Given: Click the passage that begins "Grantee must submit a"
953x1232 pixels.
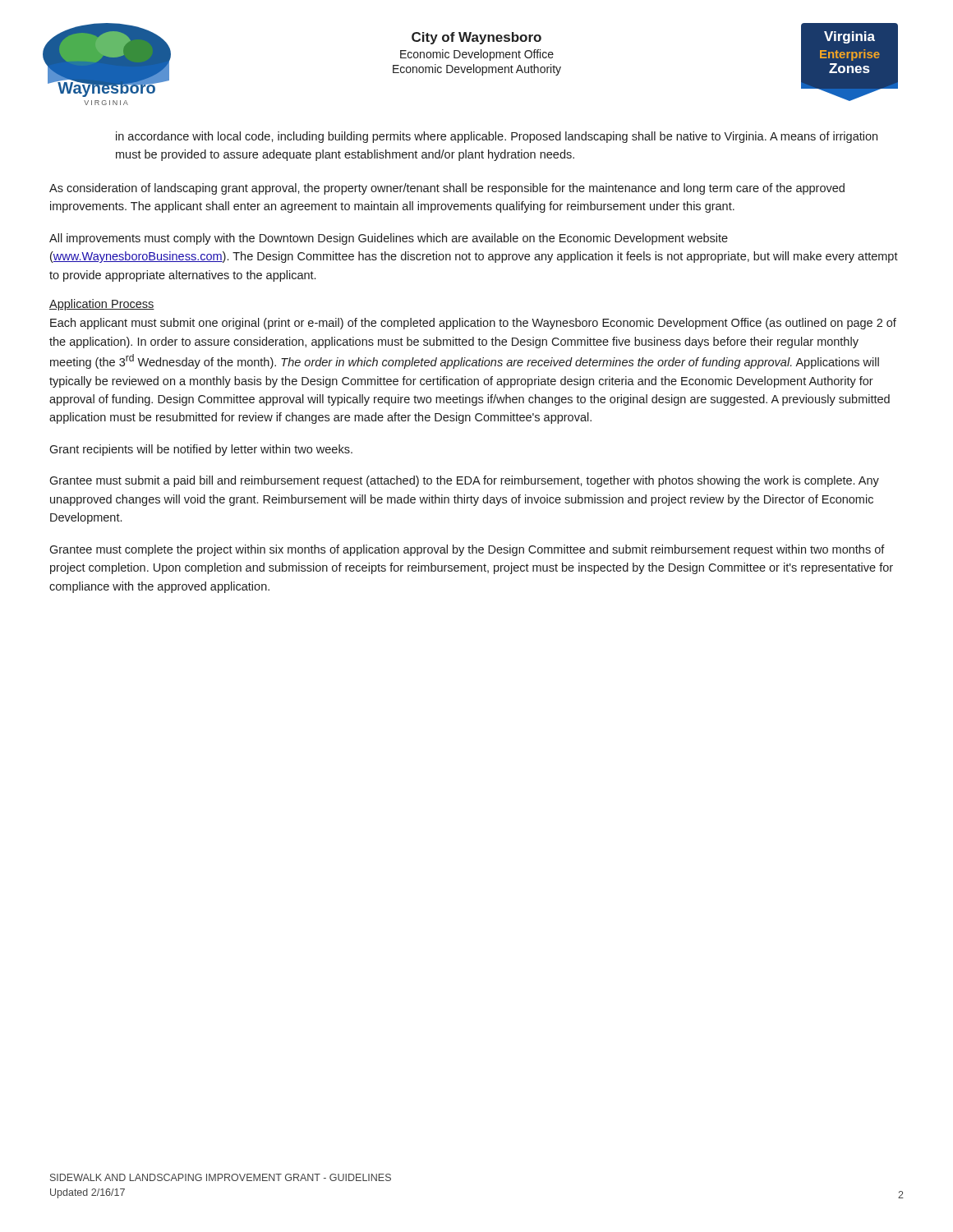Looking at the screenshot, I should pyautogui.click(x=464, y=499).
